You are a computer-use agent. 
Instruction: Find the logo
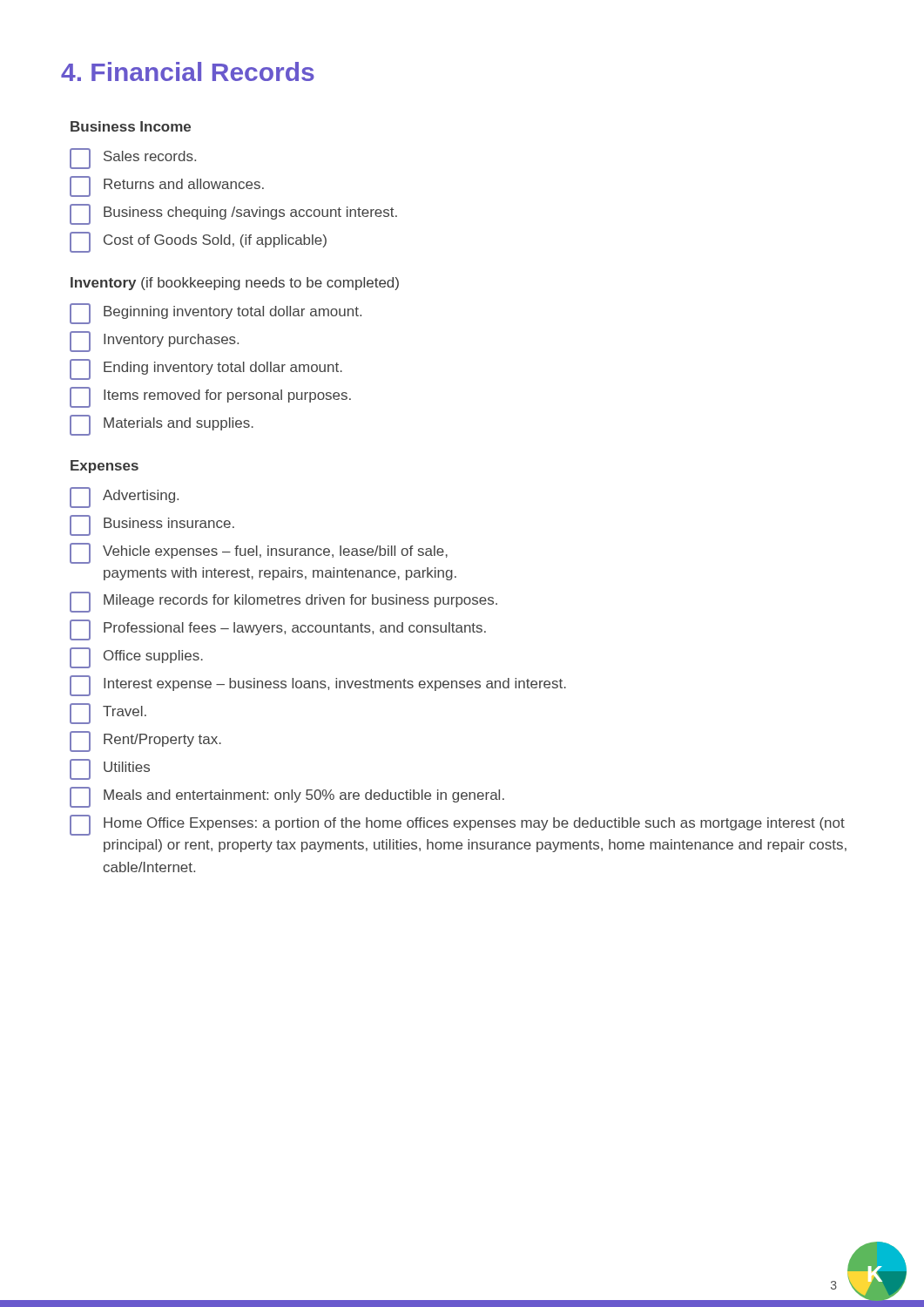(x=877, y=1274)
